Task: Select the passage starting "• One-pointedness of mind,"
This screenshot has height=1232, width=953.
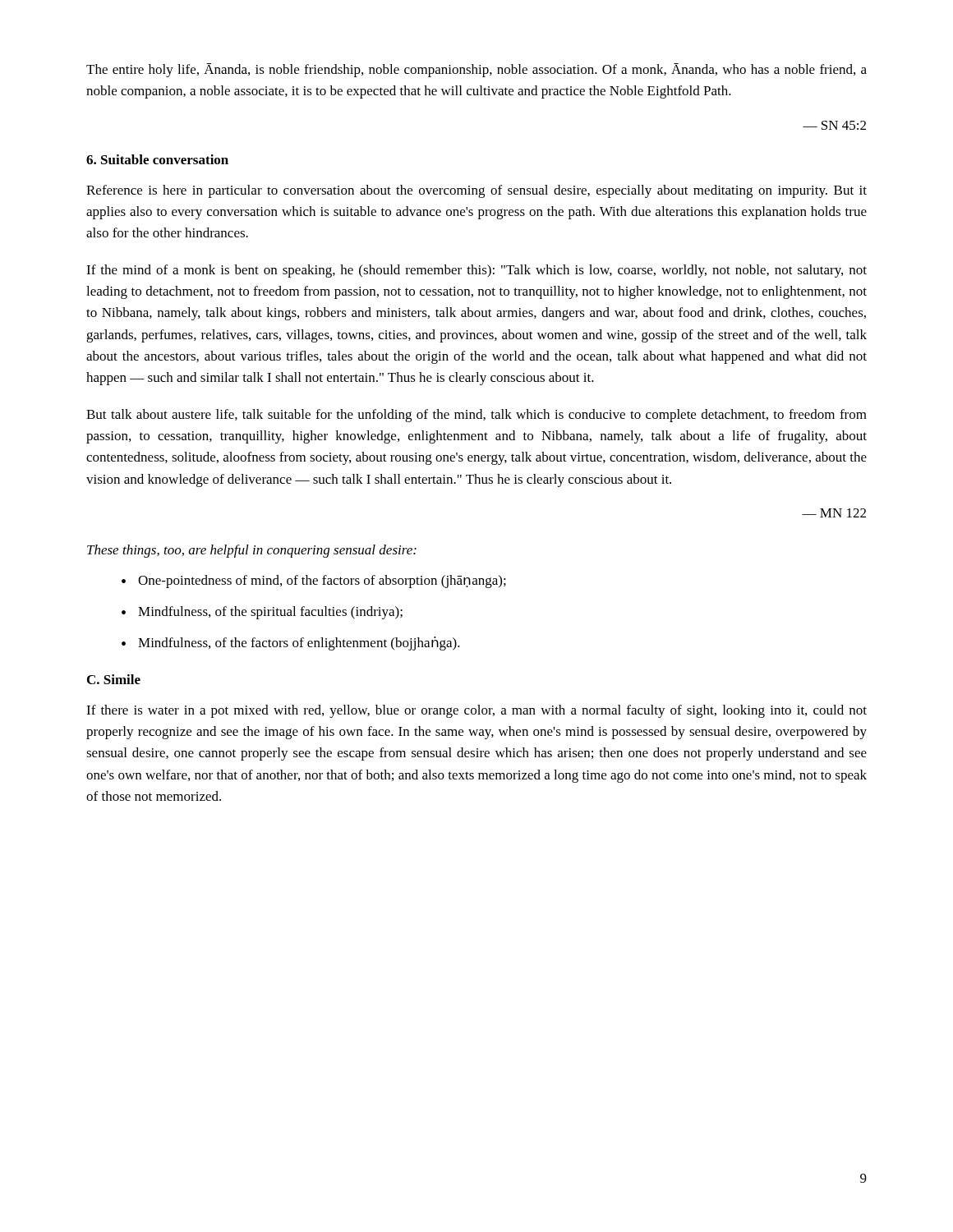Action: (314, 581)
